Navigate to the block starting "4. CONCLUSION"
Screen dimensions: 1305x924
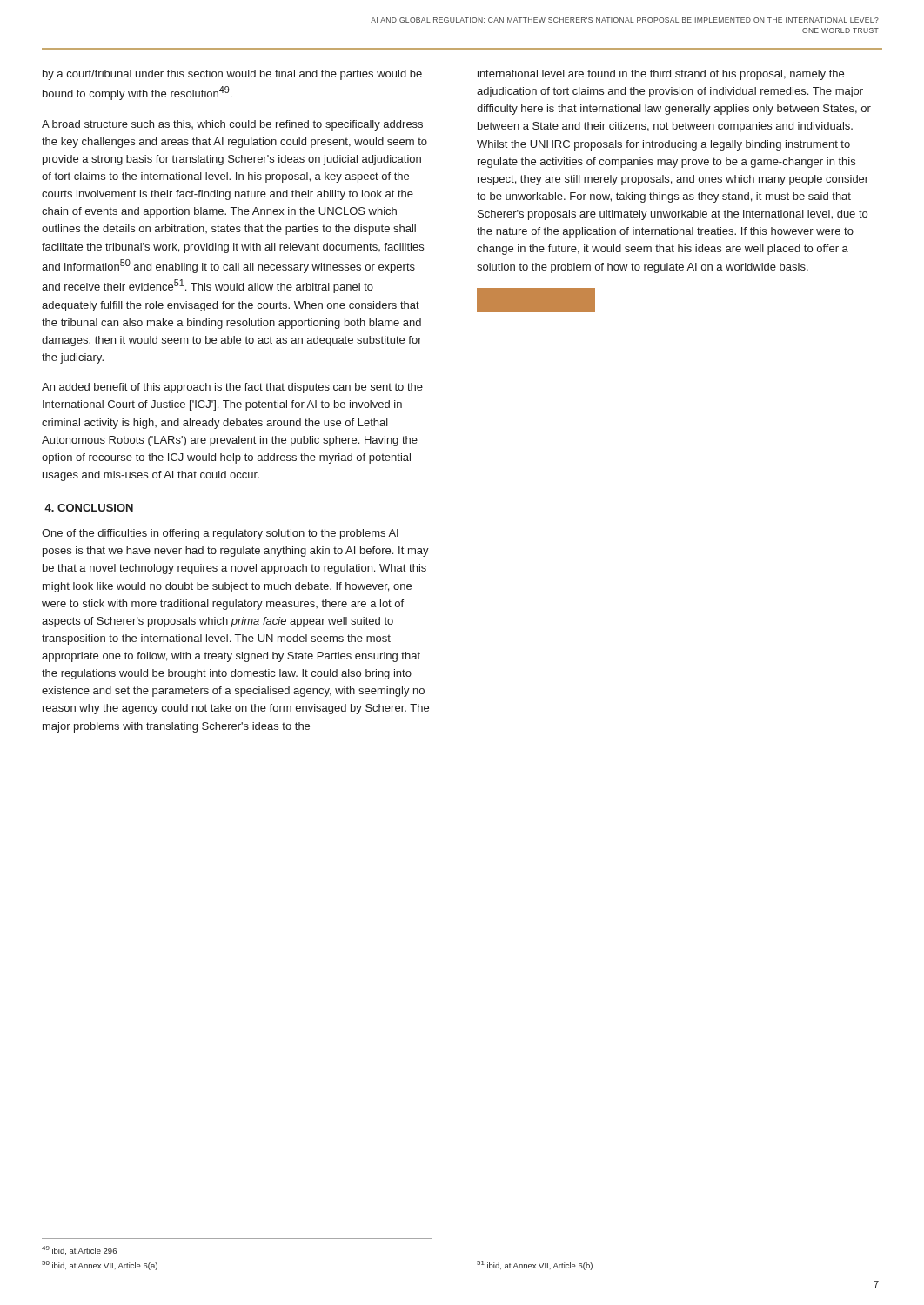(88, 508)
